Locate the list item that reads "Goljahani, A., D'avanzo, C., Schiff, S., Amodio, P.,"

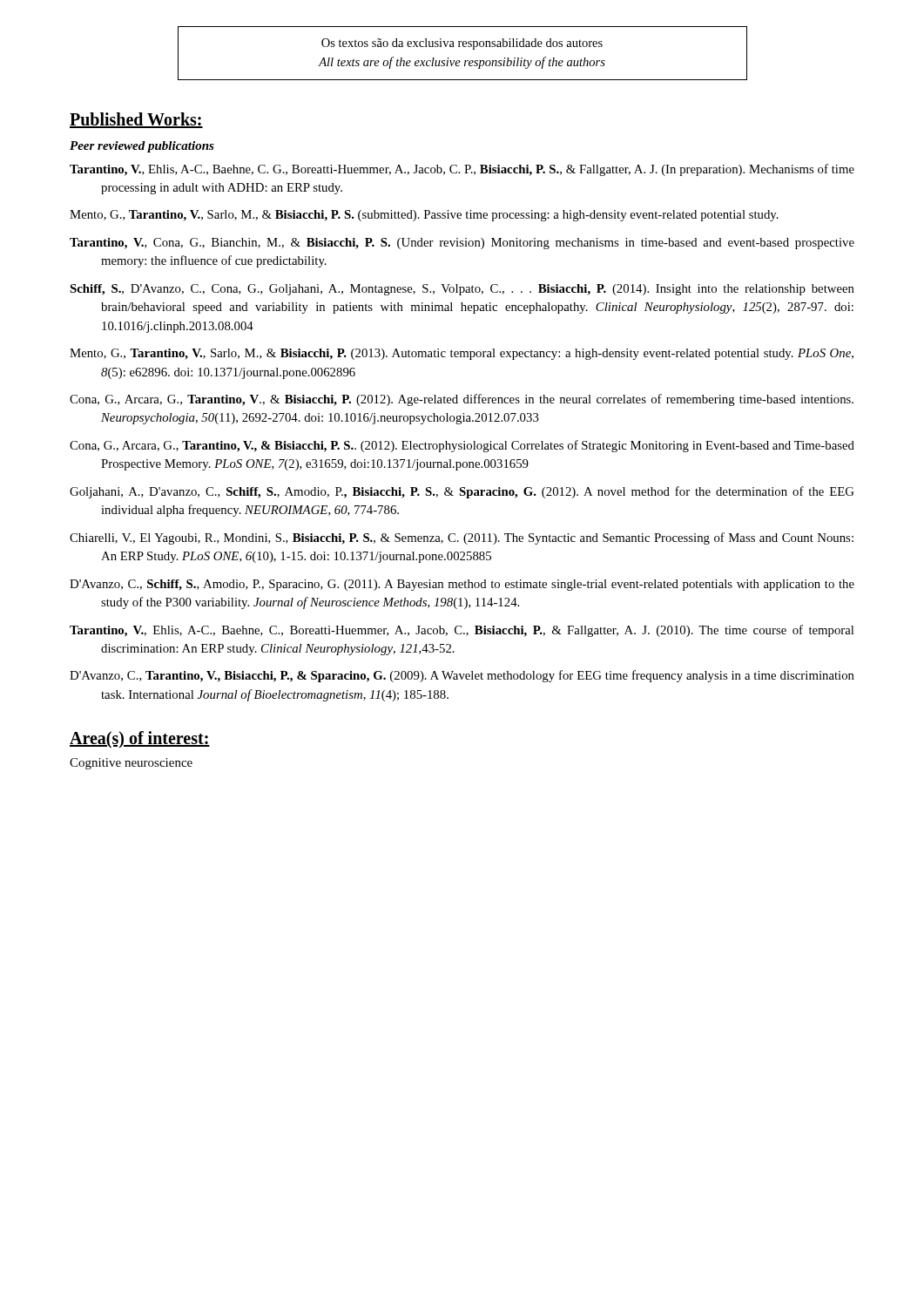462,501
